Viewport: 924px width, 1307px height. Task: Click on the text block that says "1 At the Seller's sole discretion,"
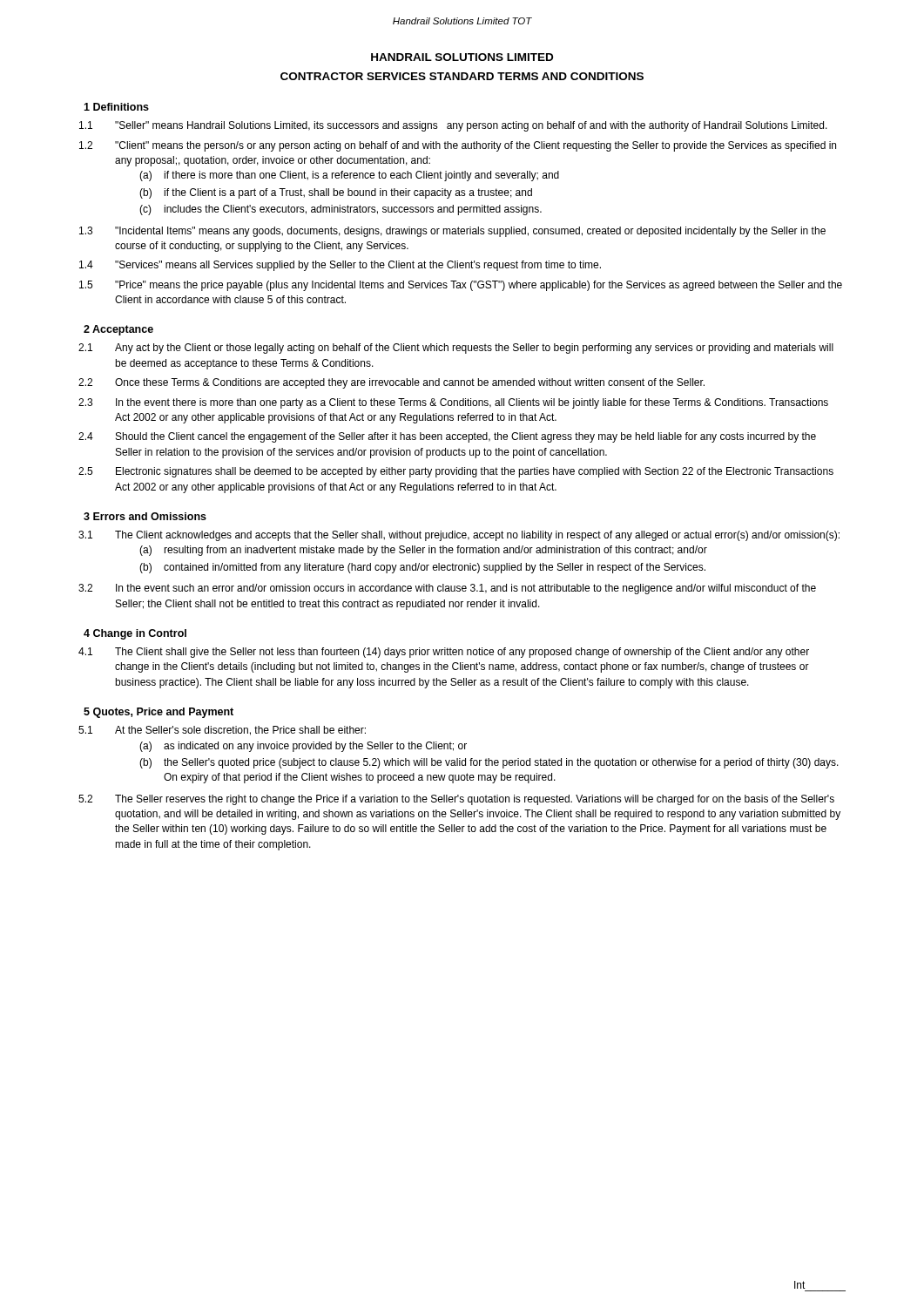pyautogui.click(x=462, y=755)
